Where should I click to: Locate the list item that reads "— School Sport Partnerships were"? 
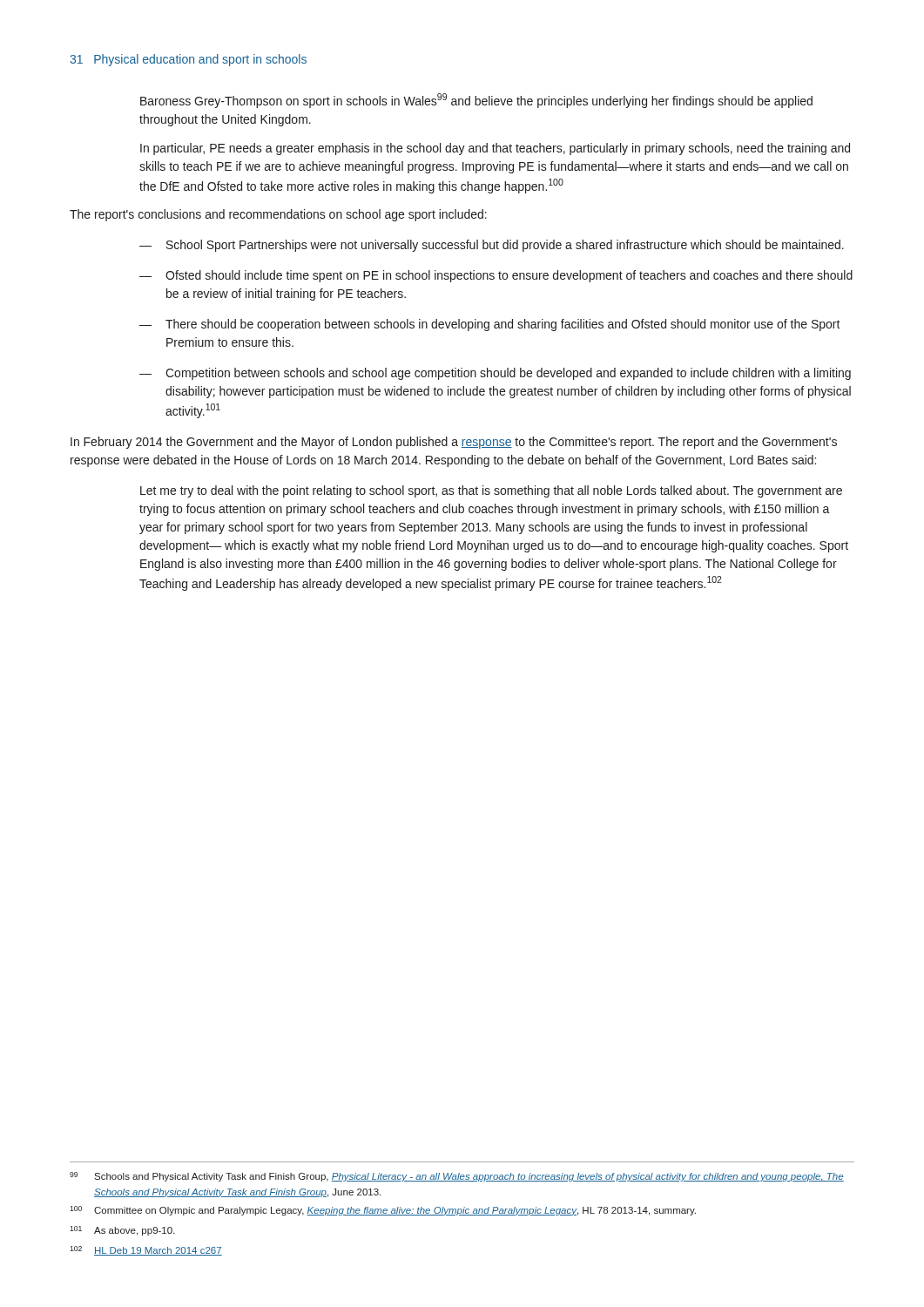[497, 246]
